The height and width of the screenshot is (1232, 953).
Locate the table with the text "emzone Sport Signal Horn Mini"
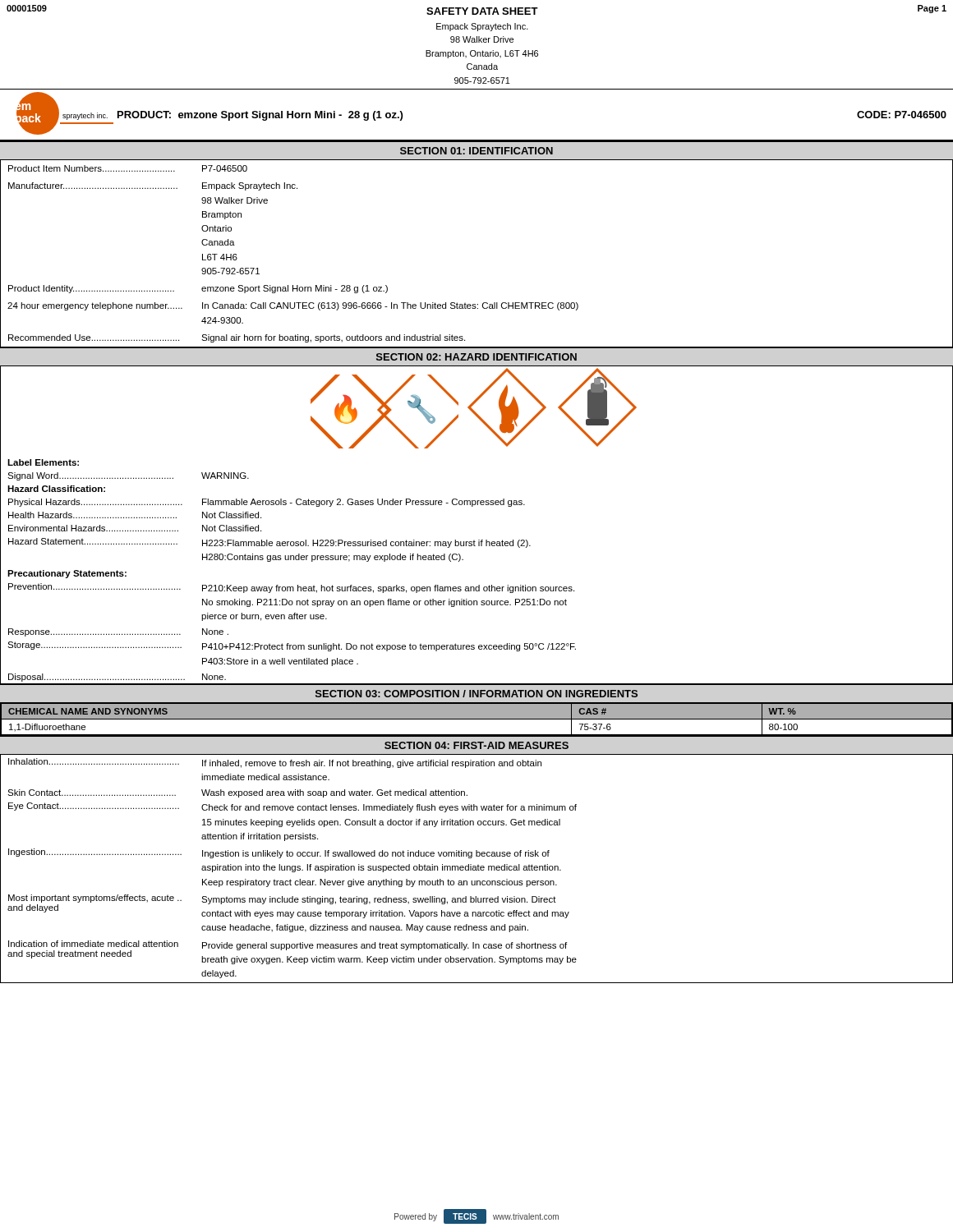click(x=476, y=254)
